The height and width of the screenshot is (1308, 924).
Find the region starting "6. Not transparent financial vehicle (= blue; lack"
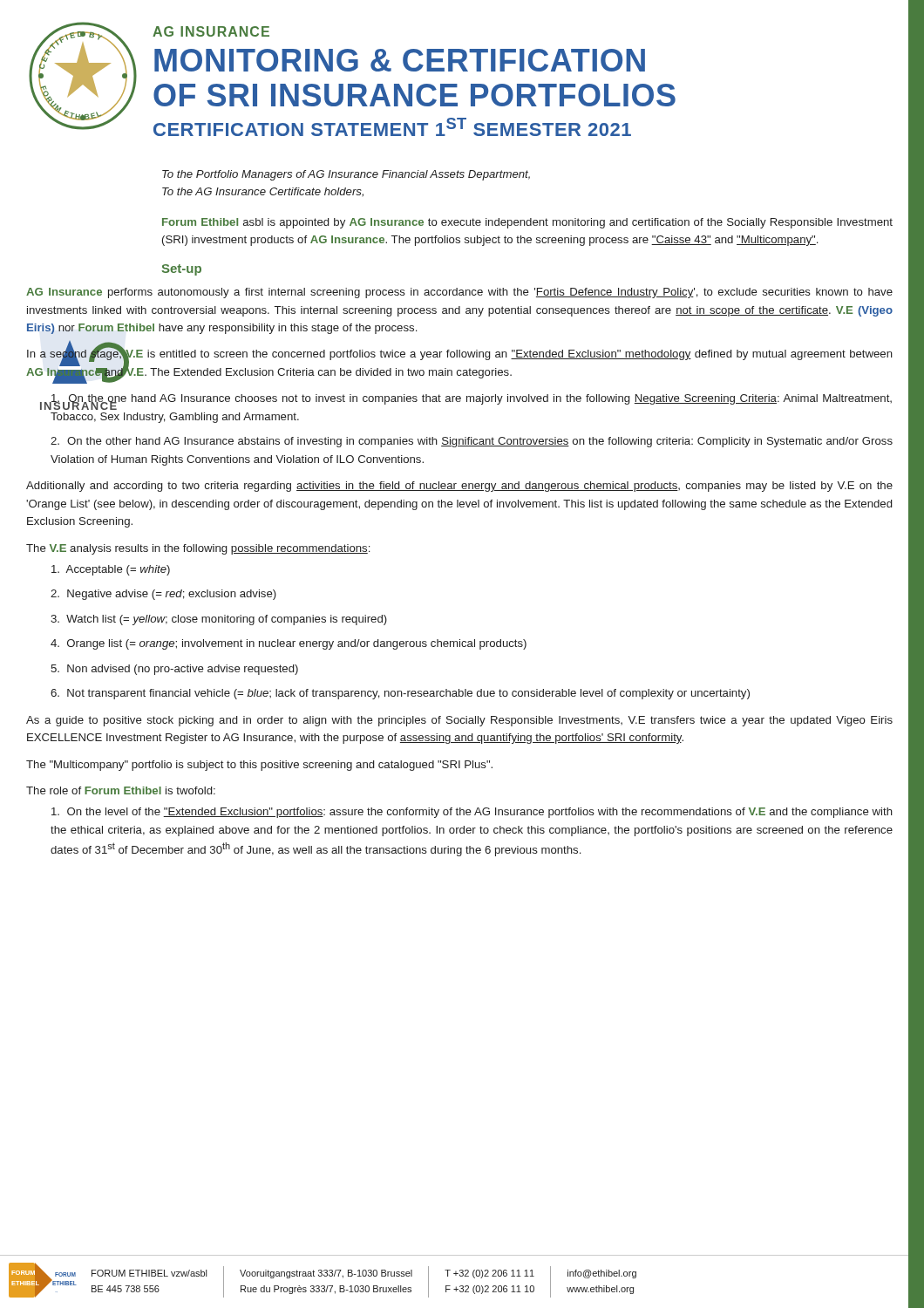coord(400,693)
